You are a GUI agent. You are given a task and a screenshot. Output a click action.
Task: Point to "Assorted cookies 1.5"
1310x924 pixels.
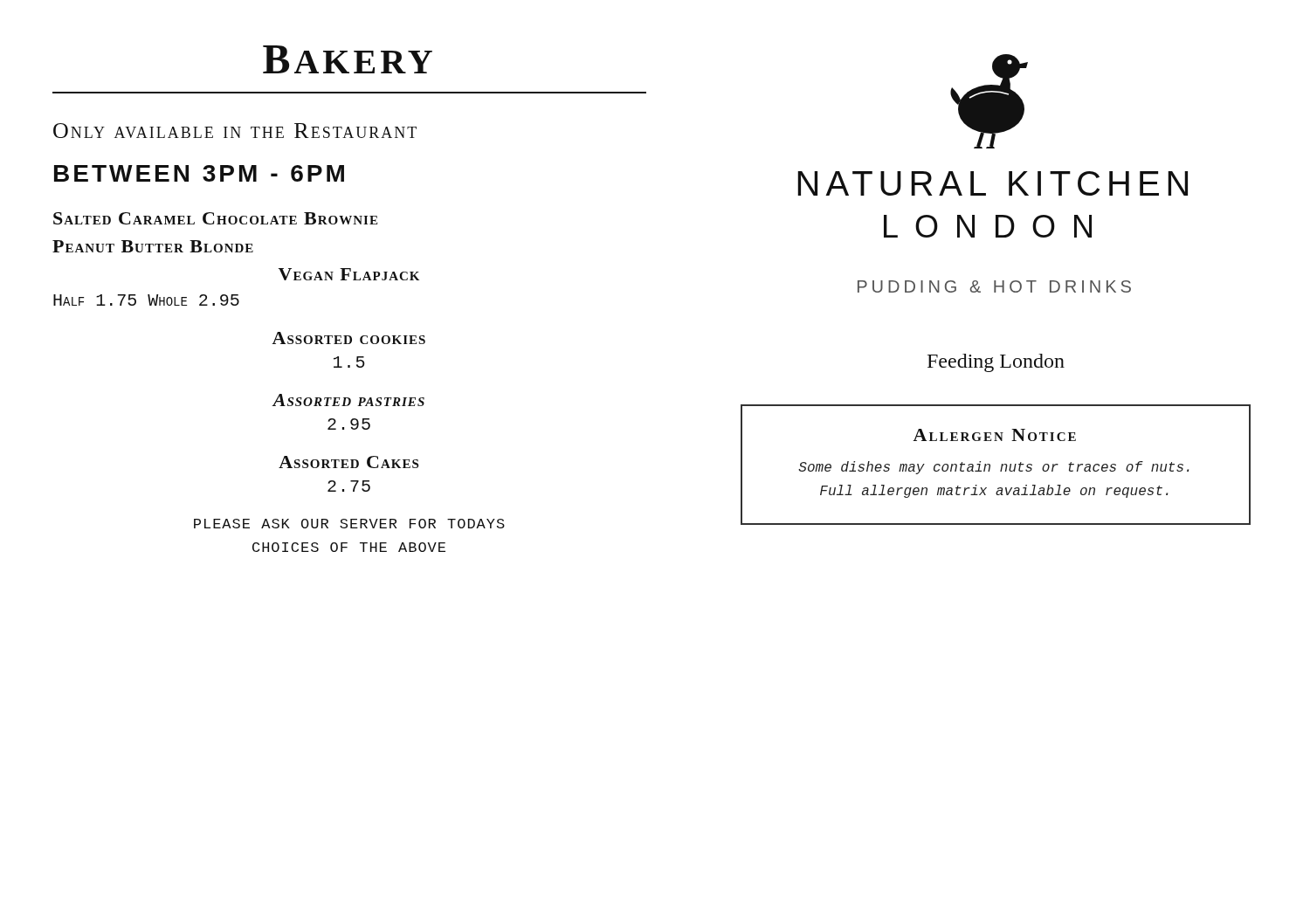click(x=349, y=350)
